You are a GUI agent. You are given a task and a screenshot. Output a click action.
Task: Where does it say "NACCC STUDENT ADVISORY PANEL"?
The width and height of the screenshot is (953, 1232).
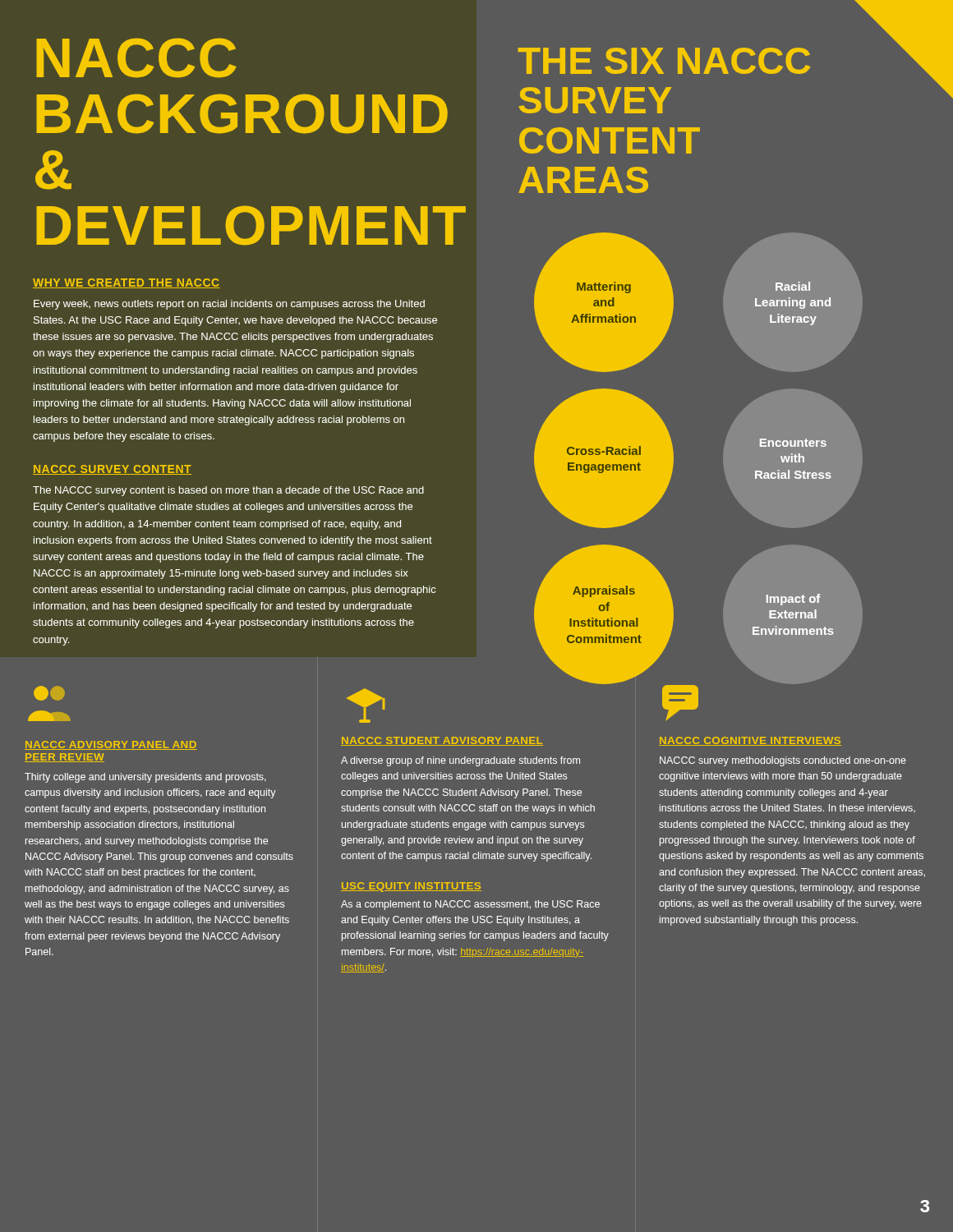(476, 740)
